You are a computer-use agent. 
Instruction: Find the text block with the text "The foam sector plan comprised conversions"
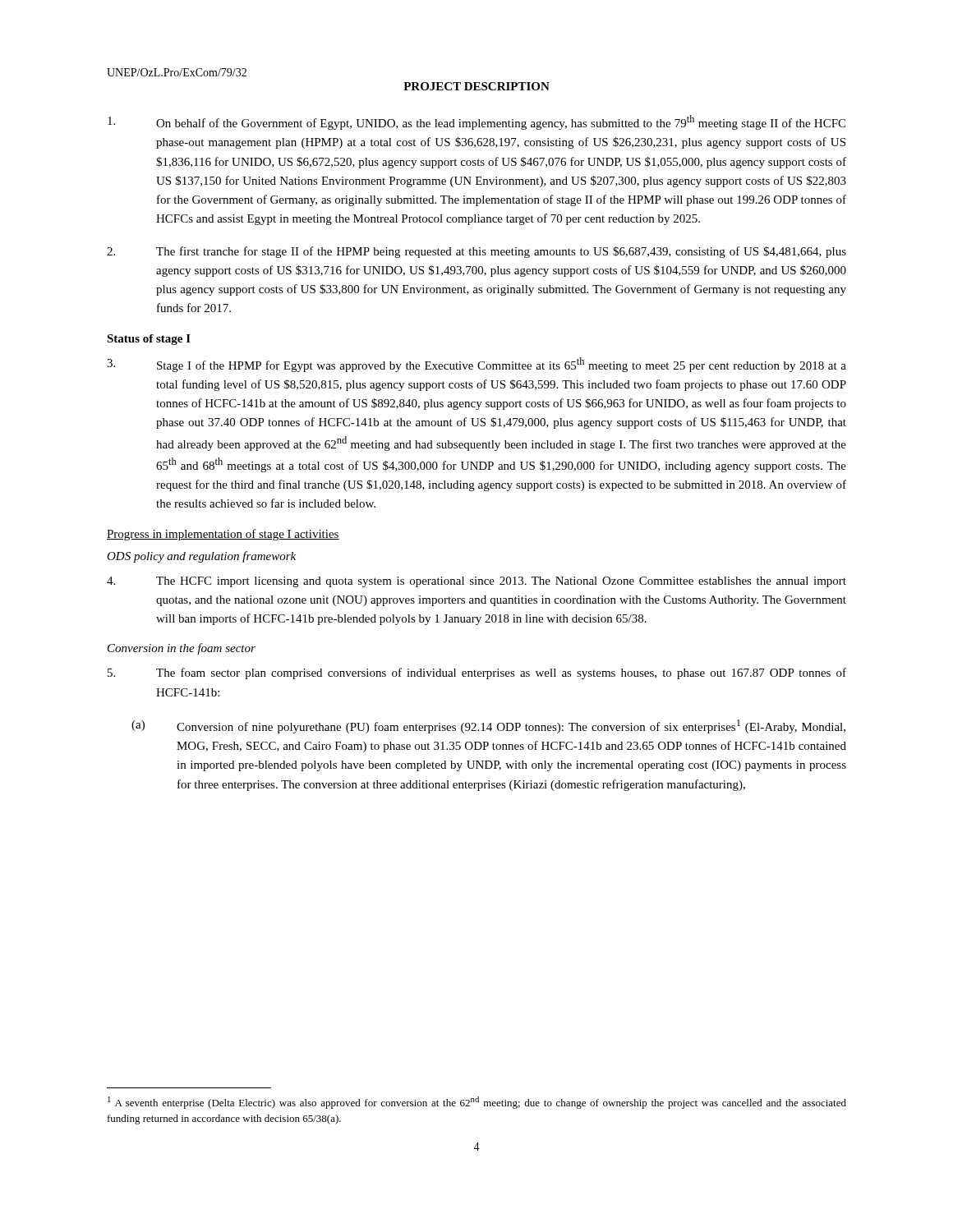(476, 683)
